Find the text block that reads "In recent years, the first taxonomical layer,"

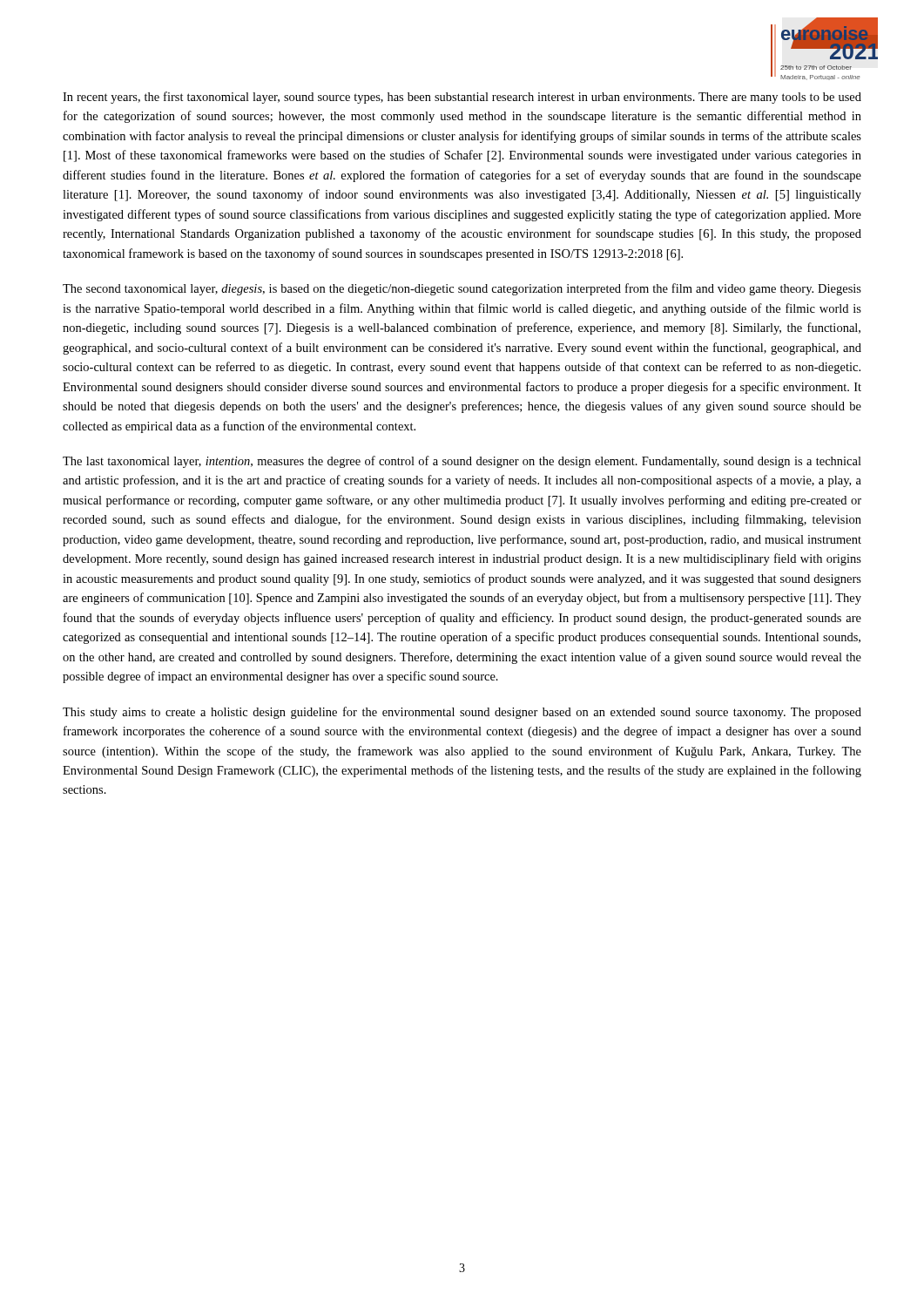click(462, 175)
